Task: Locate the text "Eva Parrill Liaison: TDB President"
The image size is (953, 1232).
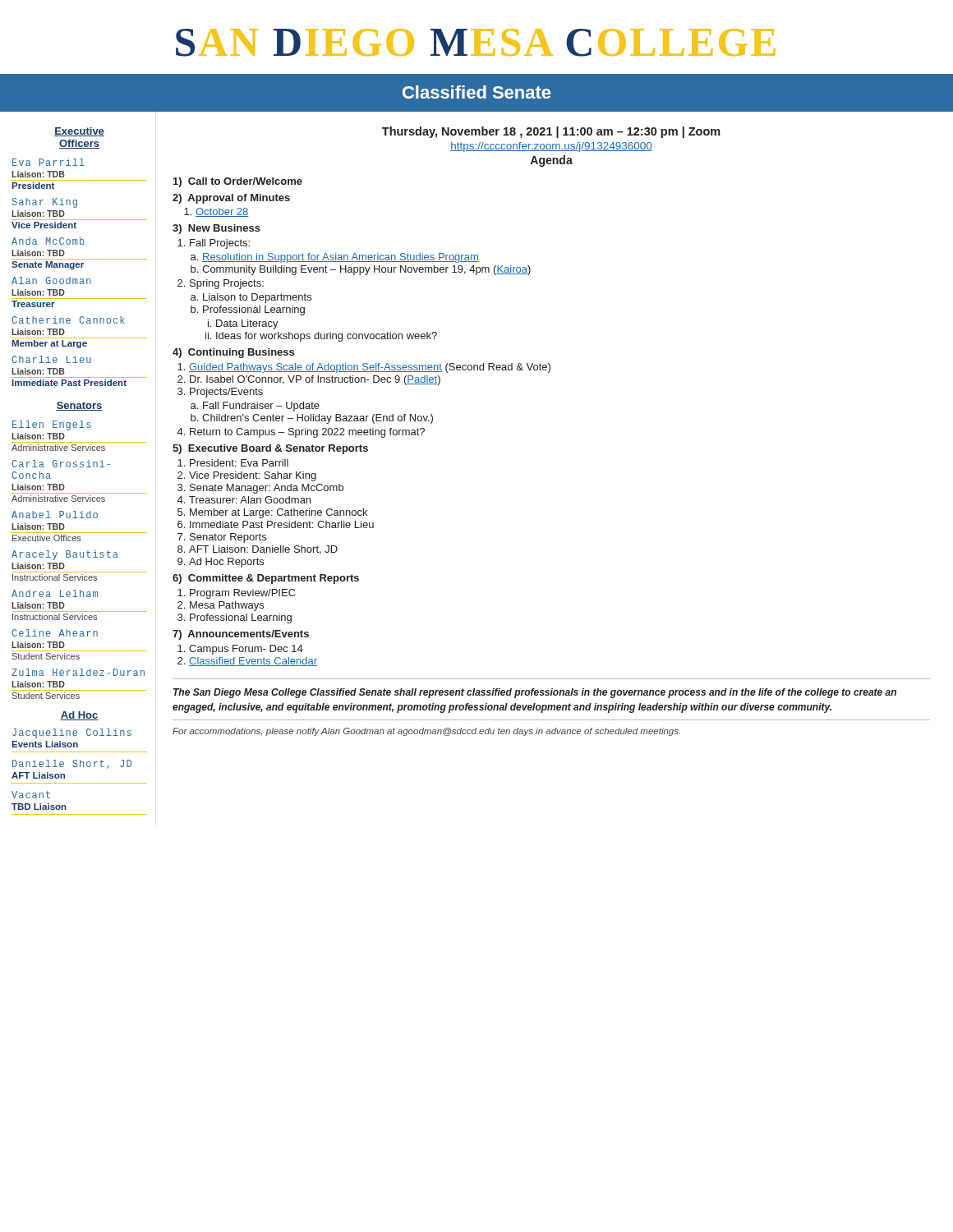Action: coord(79,174)
